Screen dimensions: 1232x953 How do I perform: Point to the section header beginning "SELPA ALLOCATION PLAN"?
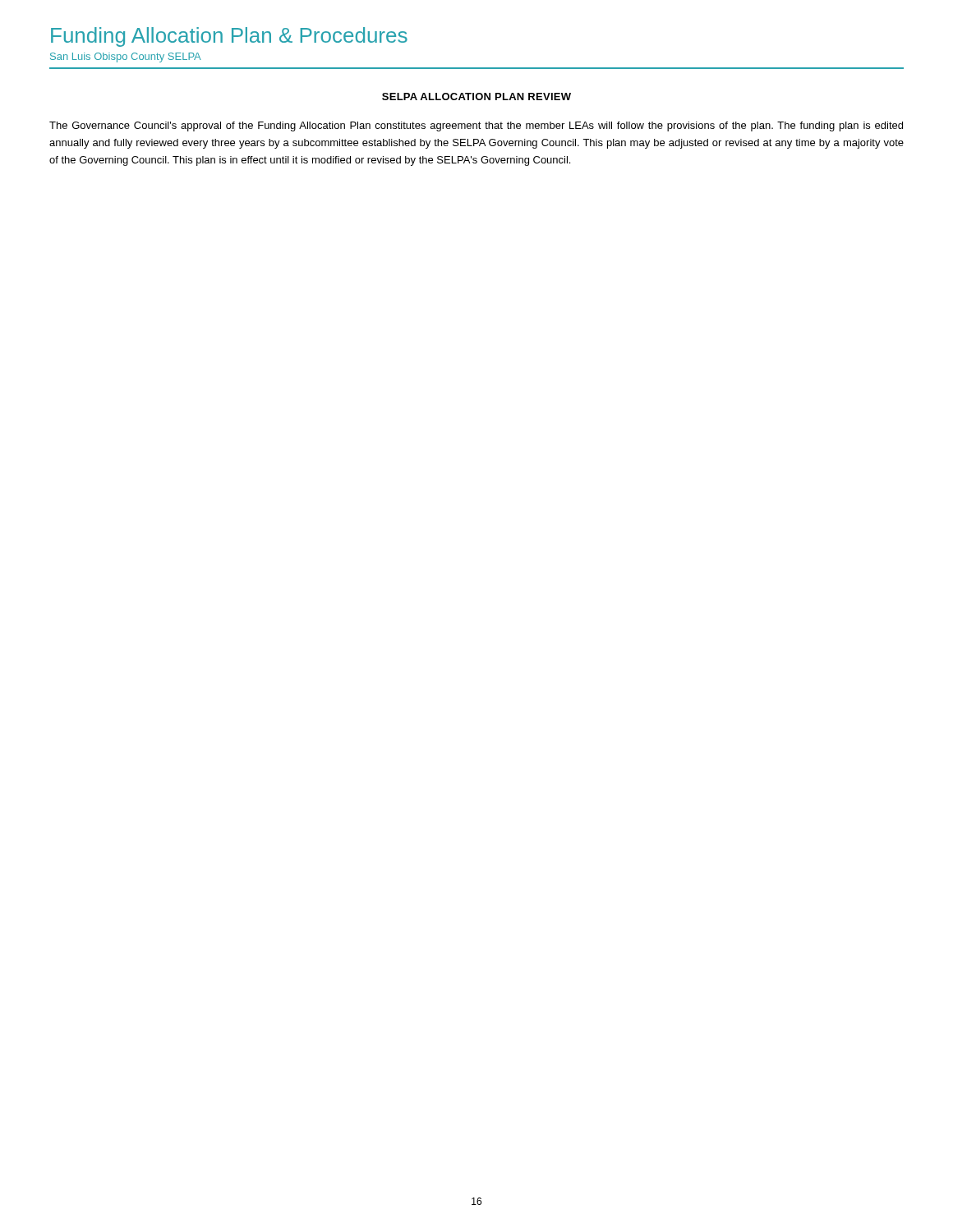click(476, 96)
